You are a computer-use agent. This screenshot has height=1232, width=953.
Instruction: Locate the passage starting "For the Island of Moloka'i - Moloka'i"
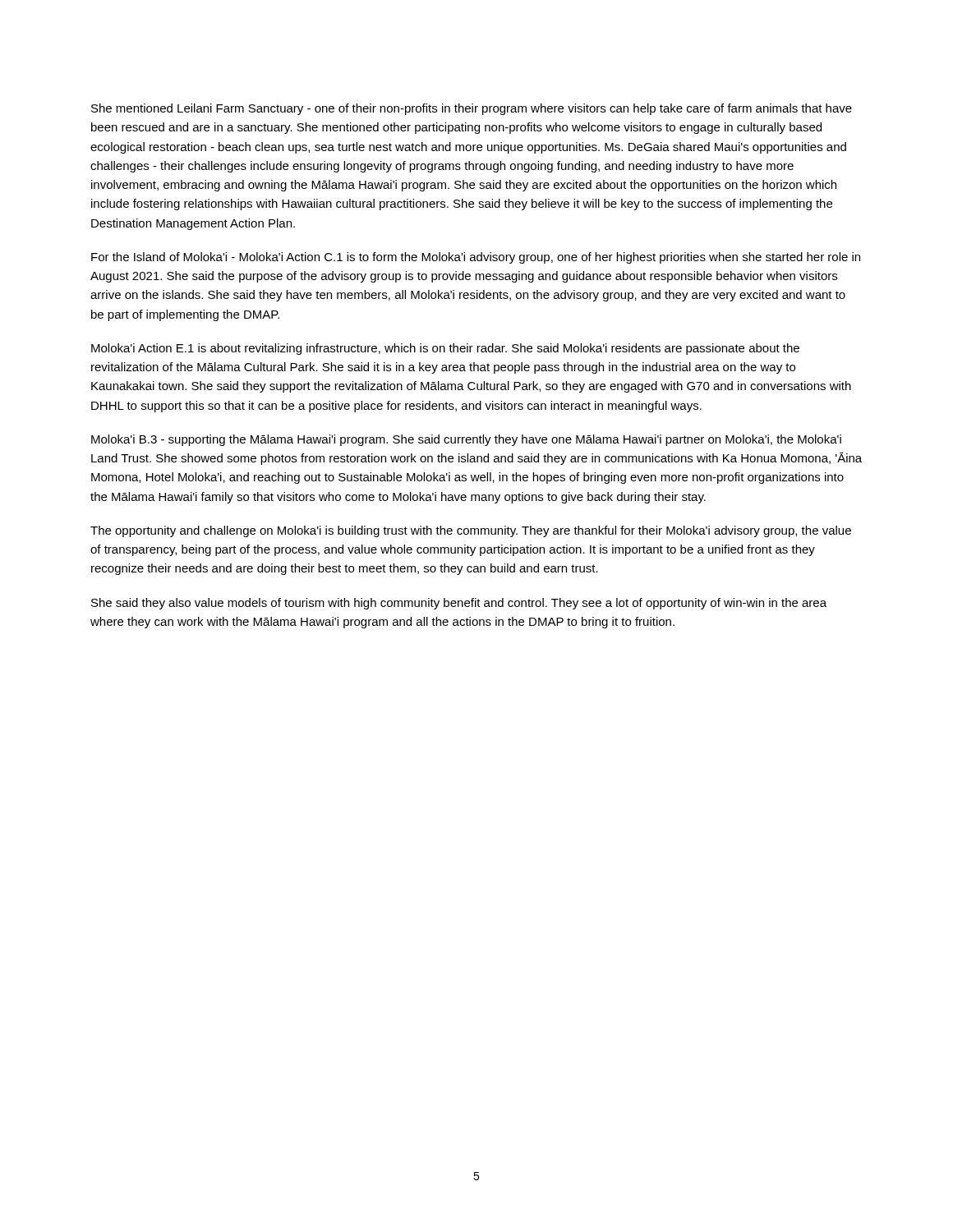pyautogui.click(x=476, y=285)
